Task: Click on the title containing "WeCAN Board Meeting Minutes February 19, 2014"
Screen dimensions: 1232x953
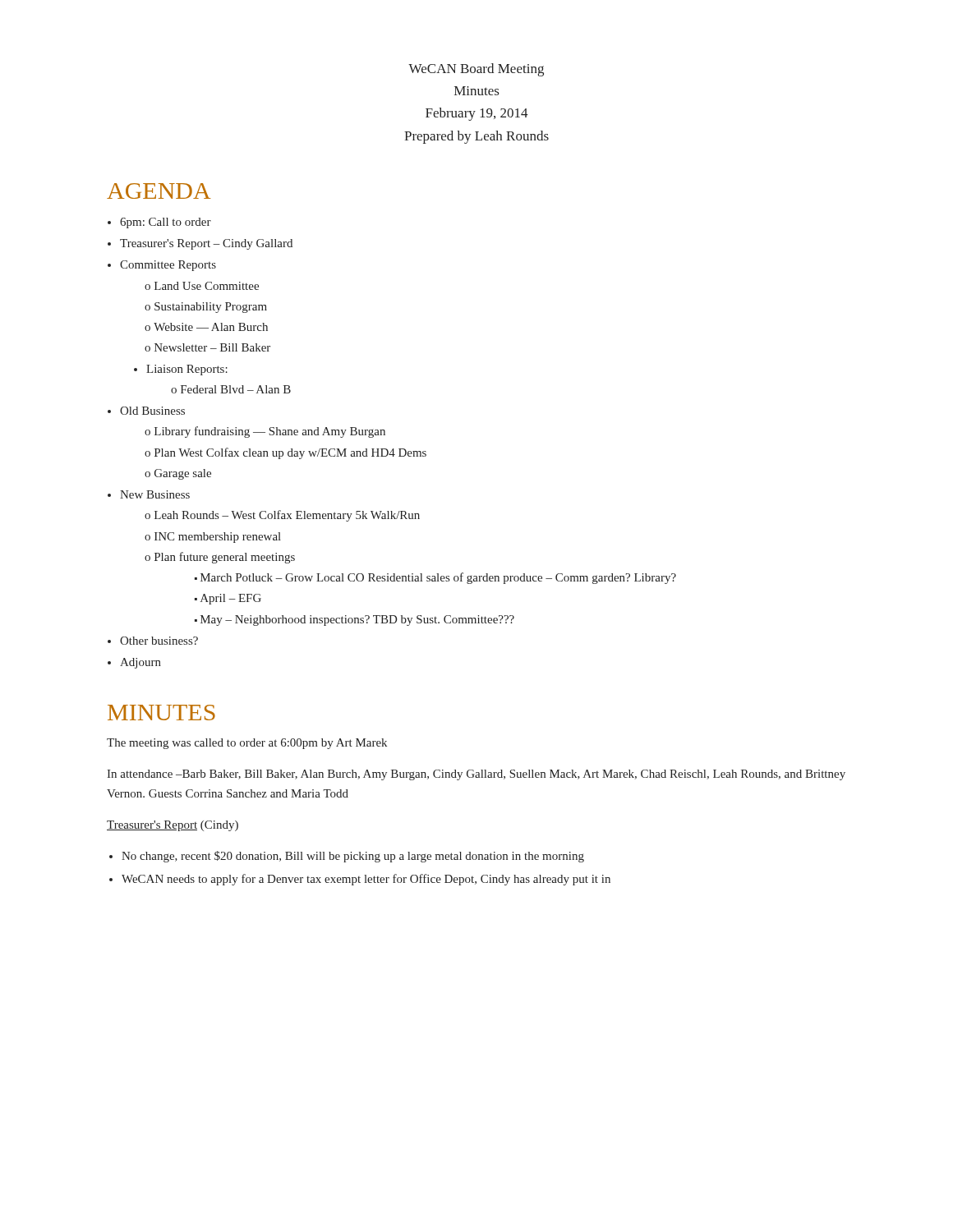Action: (476, 102)
